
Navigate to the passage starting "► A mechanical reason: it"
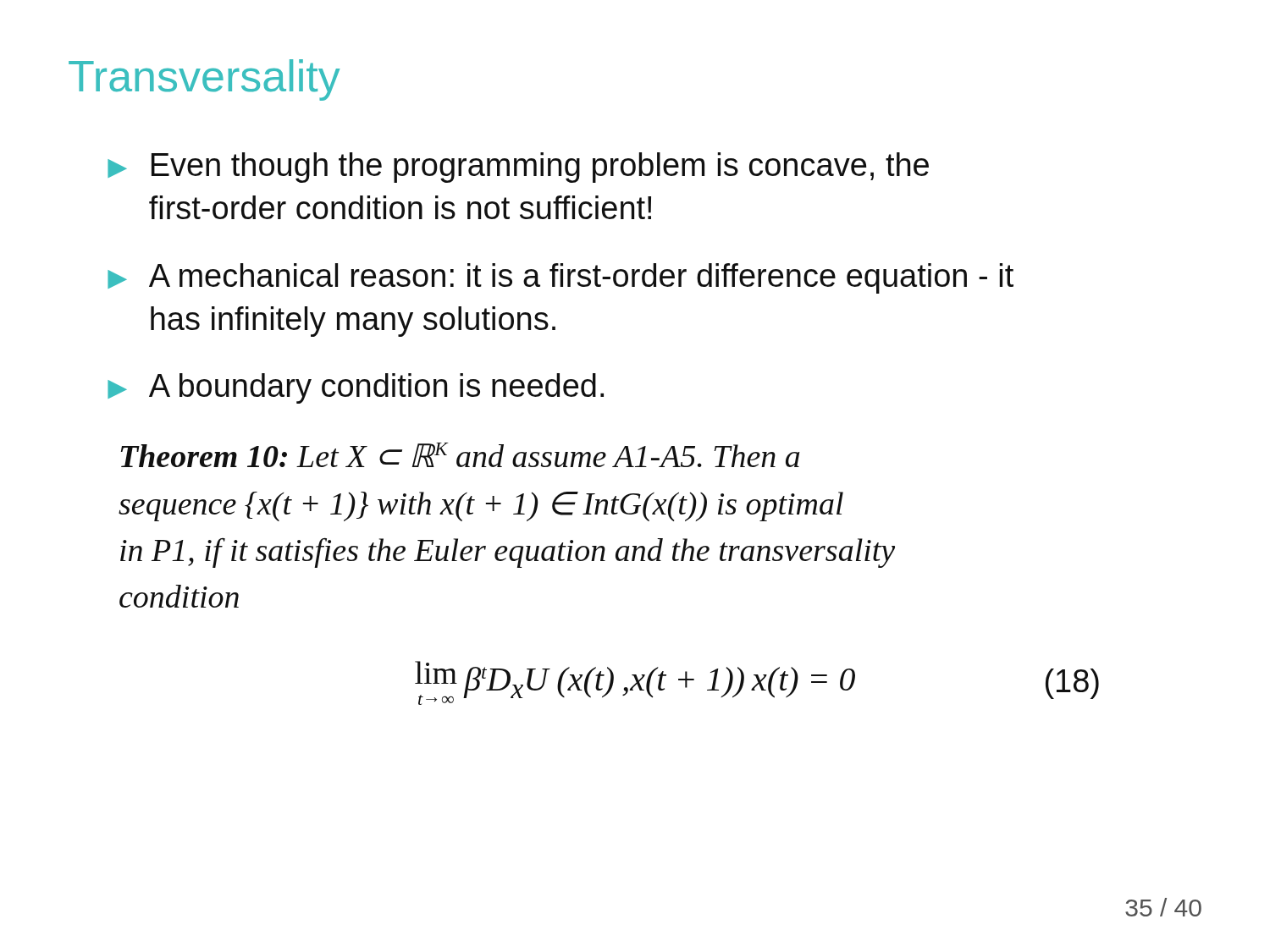pos(558,298)
